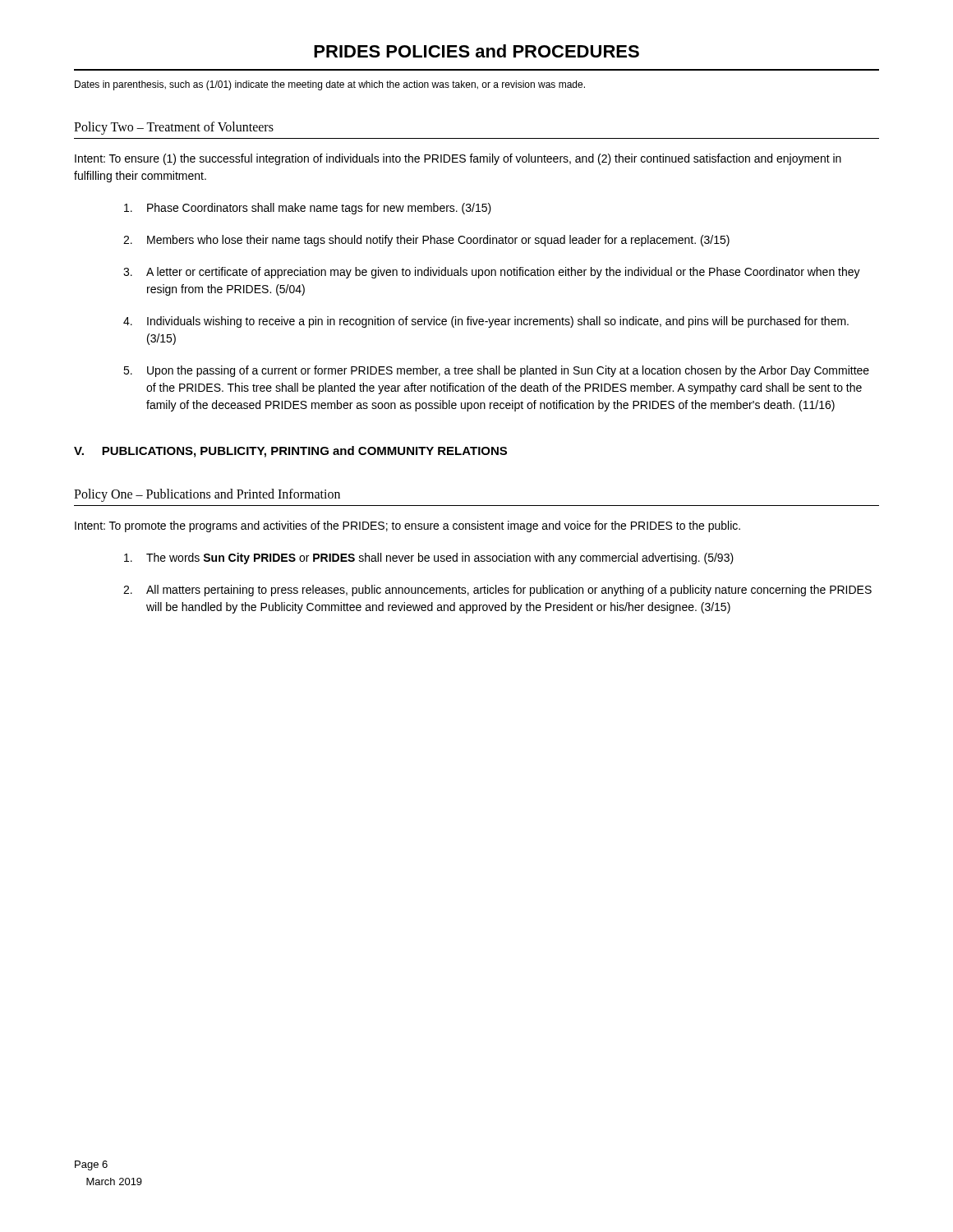Find the block on this page that starts "Phase Coordinators shall make name tags for"
The height and width of the screenshot is (1232, 953).
pos(307,208)
